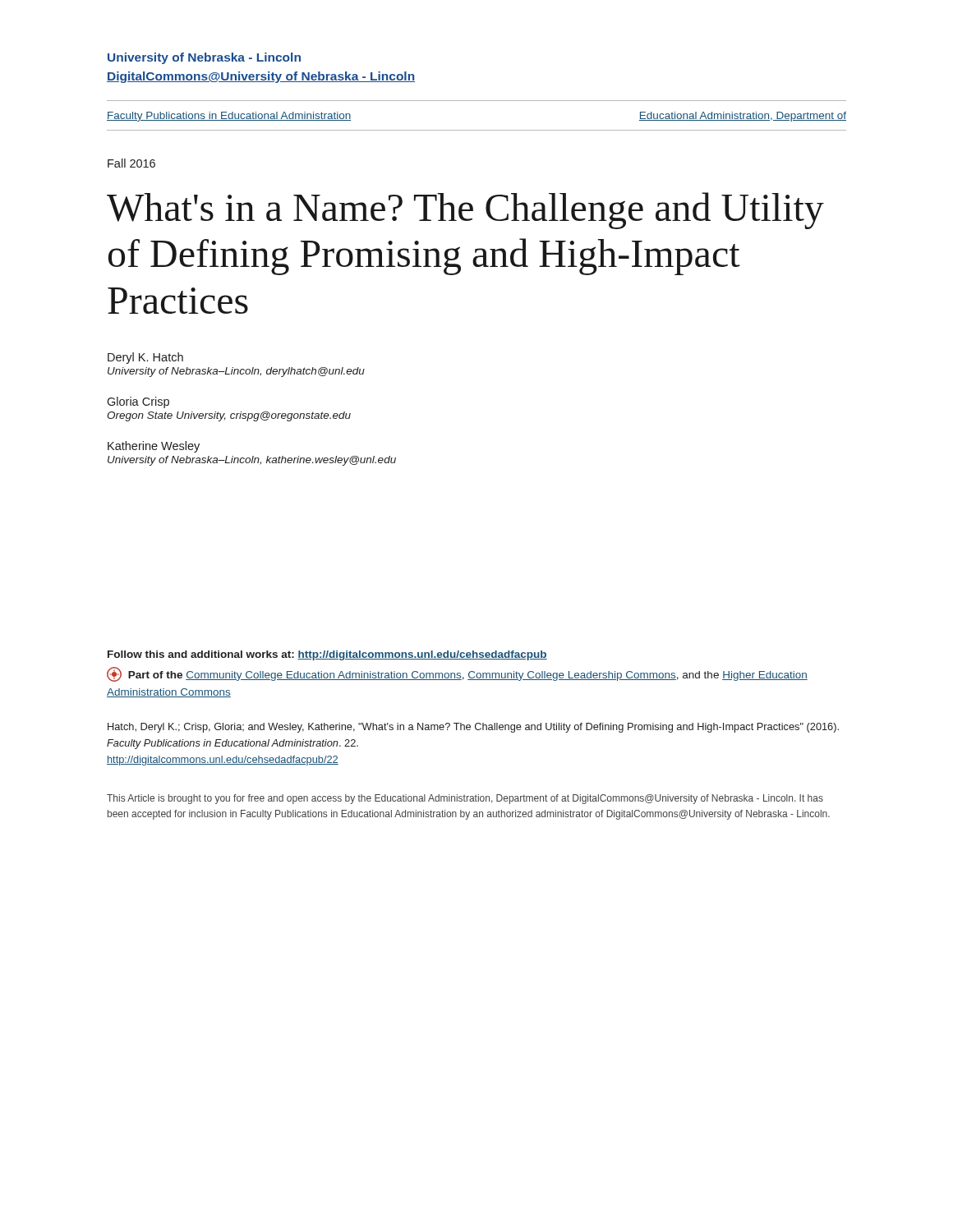This screenshot has height=1232, width=953.
Task: Click a footnote
Action: click(469, 806)
